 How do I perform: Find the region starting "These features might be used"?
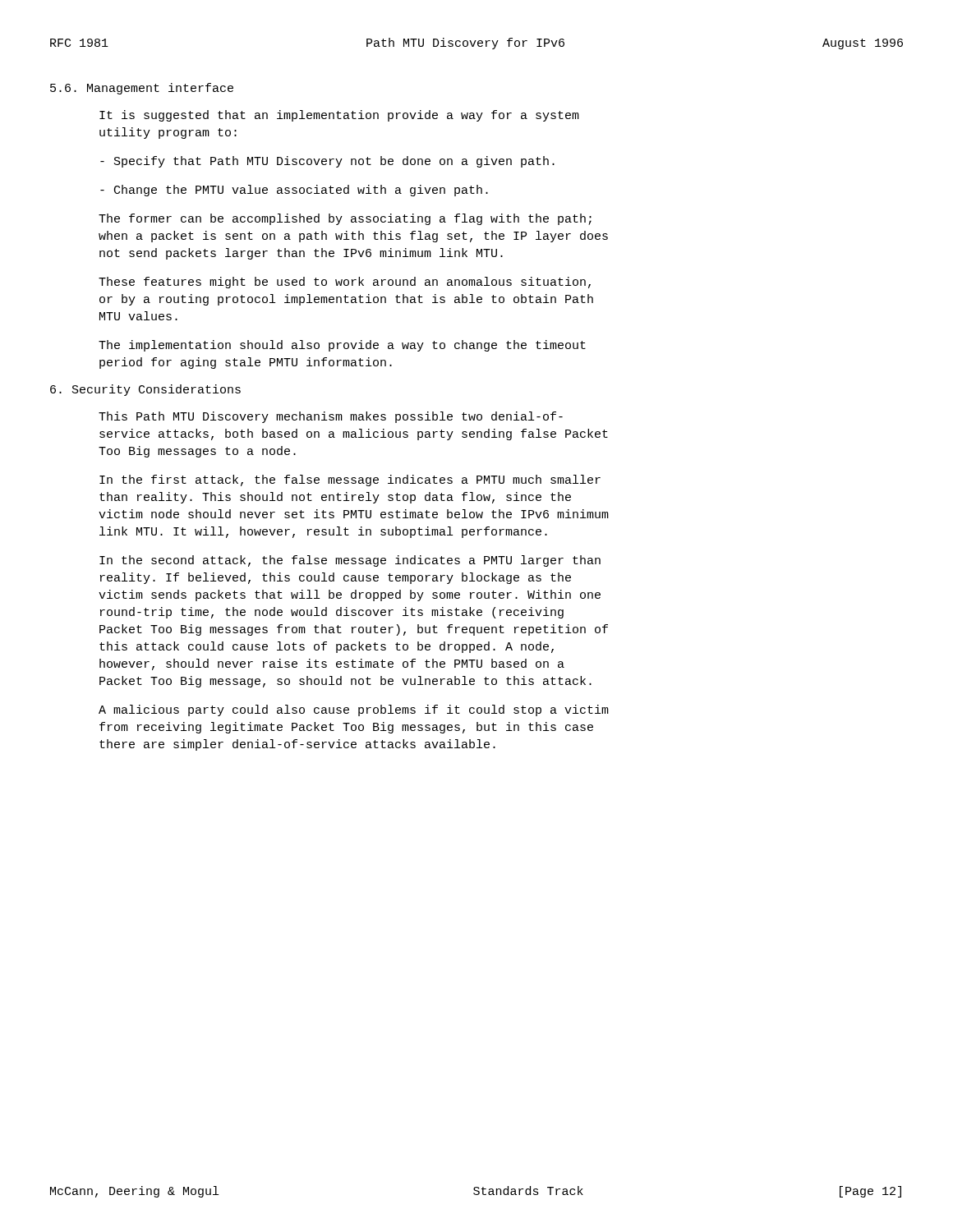346,300
